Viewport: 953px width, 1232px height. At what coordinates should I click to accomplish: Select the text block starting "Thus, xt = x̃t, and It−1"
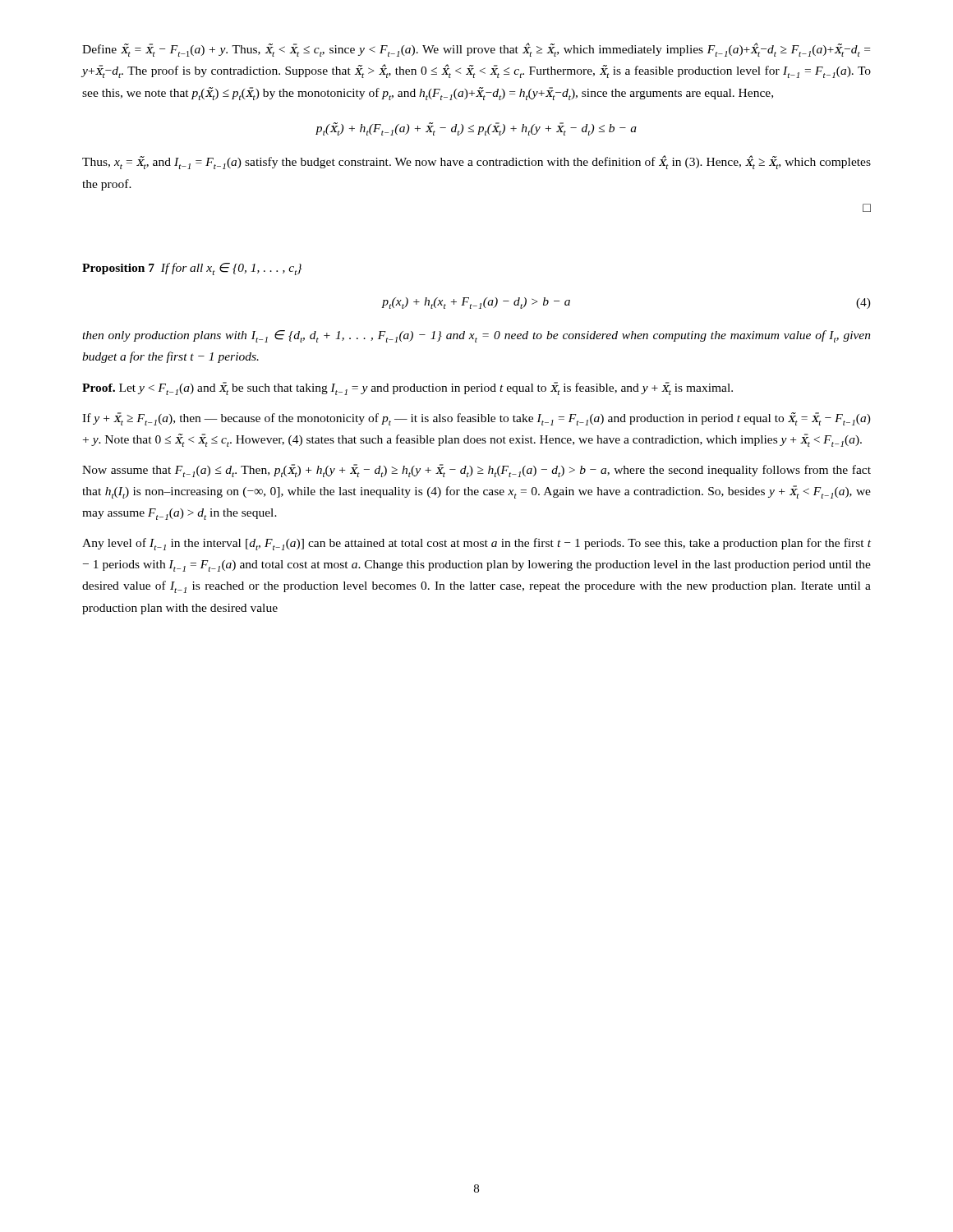tap(476, 162)
